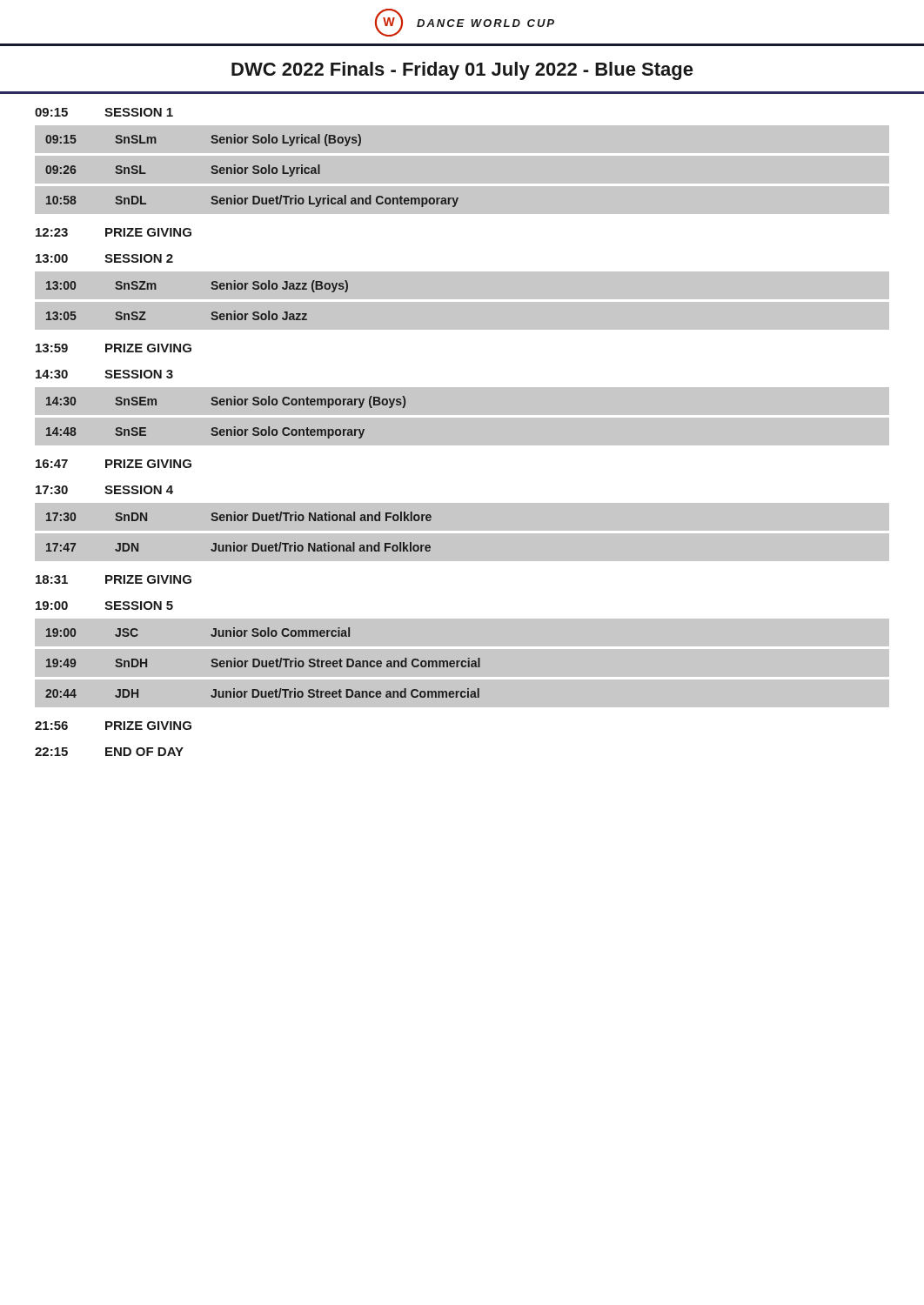Point to the element starting "09:15 SnSLm Senior Solo"
Image resolution: width=924 pixels, height=1305 pixels.
[x=204, y=139]
